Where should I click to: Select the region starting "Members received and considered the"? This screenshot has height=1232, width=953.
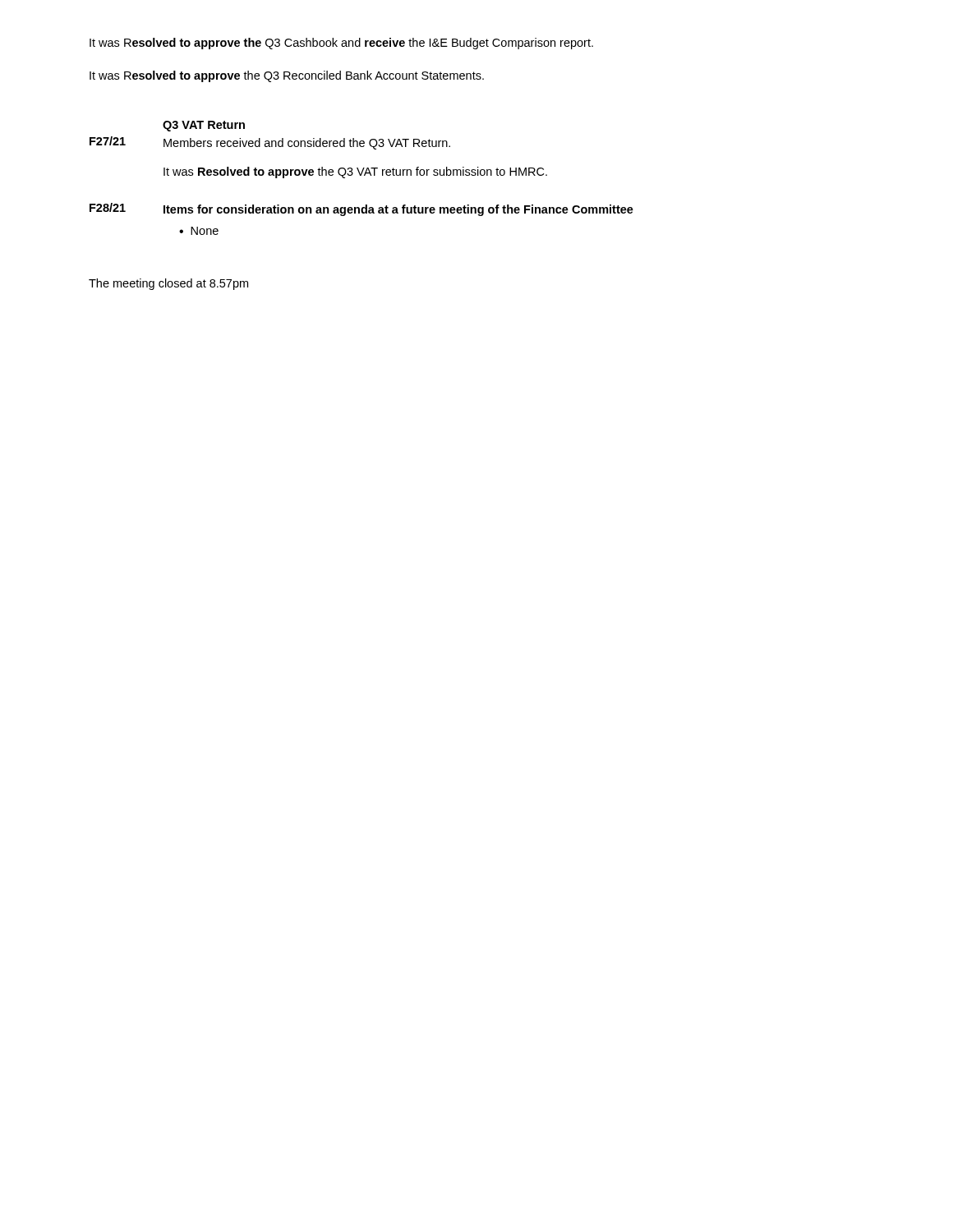307,142
